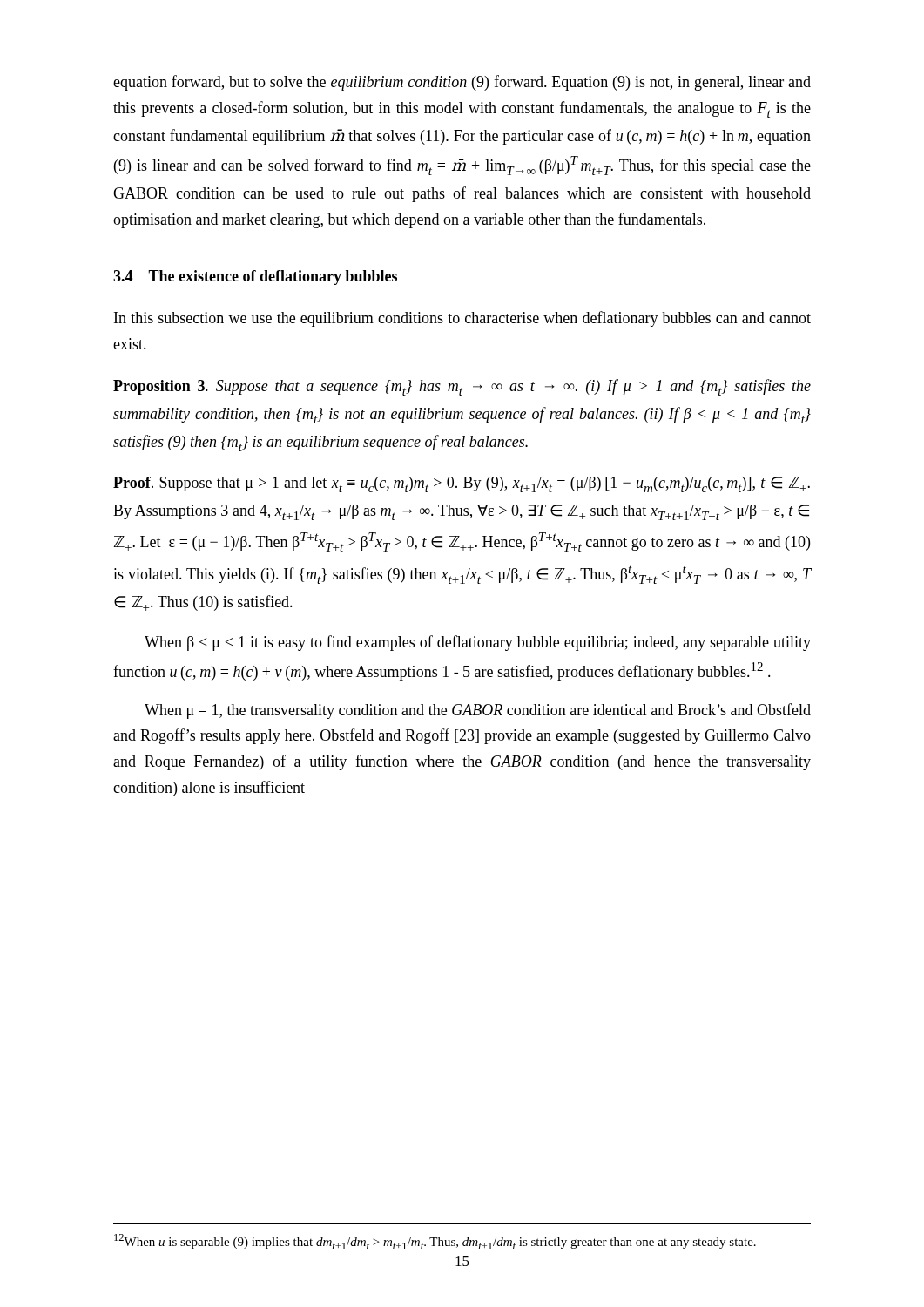Screen dimensions: 1307x924
Task: Find the block starting "When β <"
Action: click(x=462, y=658)
